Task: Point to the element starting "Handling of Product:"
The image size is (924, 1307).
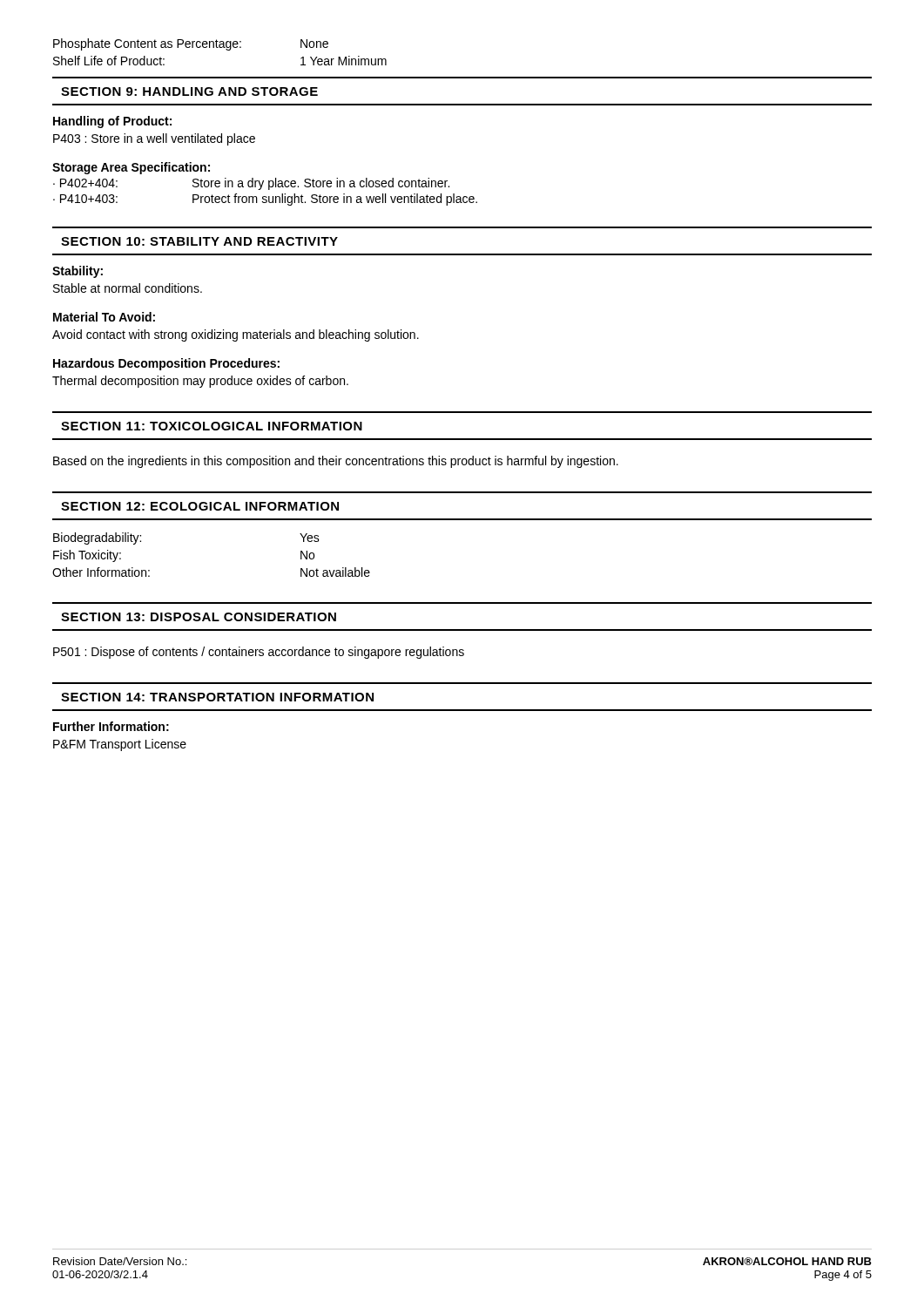Action: pos(113,121)
